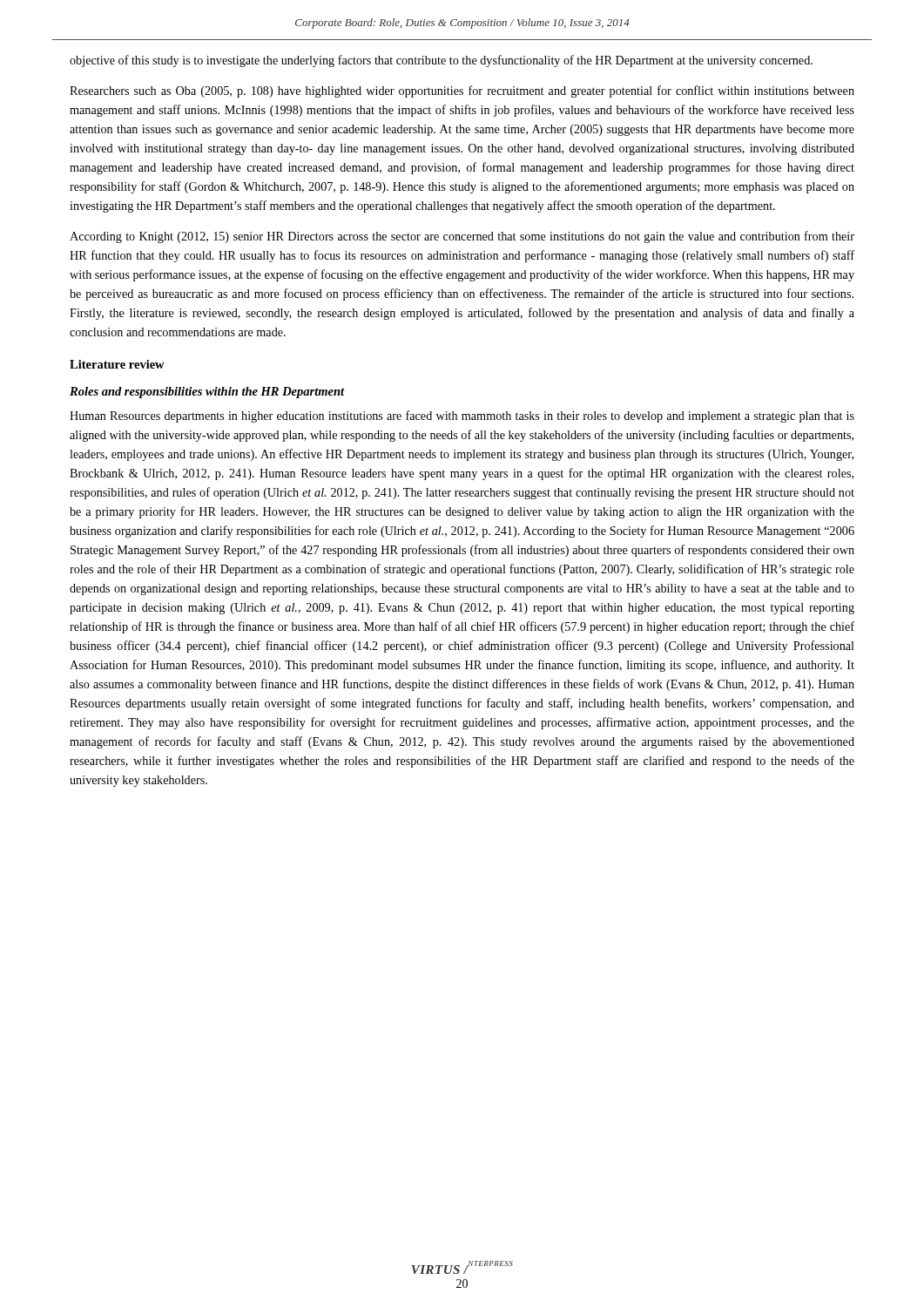
Task: Click on the section header with the text "Literature review"
Action: [x=117, y=364]
